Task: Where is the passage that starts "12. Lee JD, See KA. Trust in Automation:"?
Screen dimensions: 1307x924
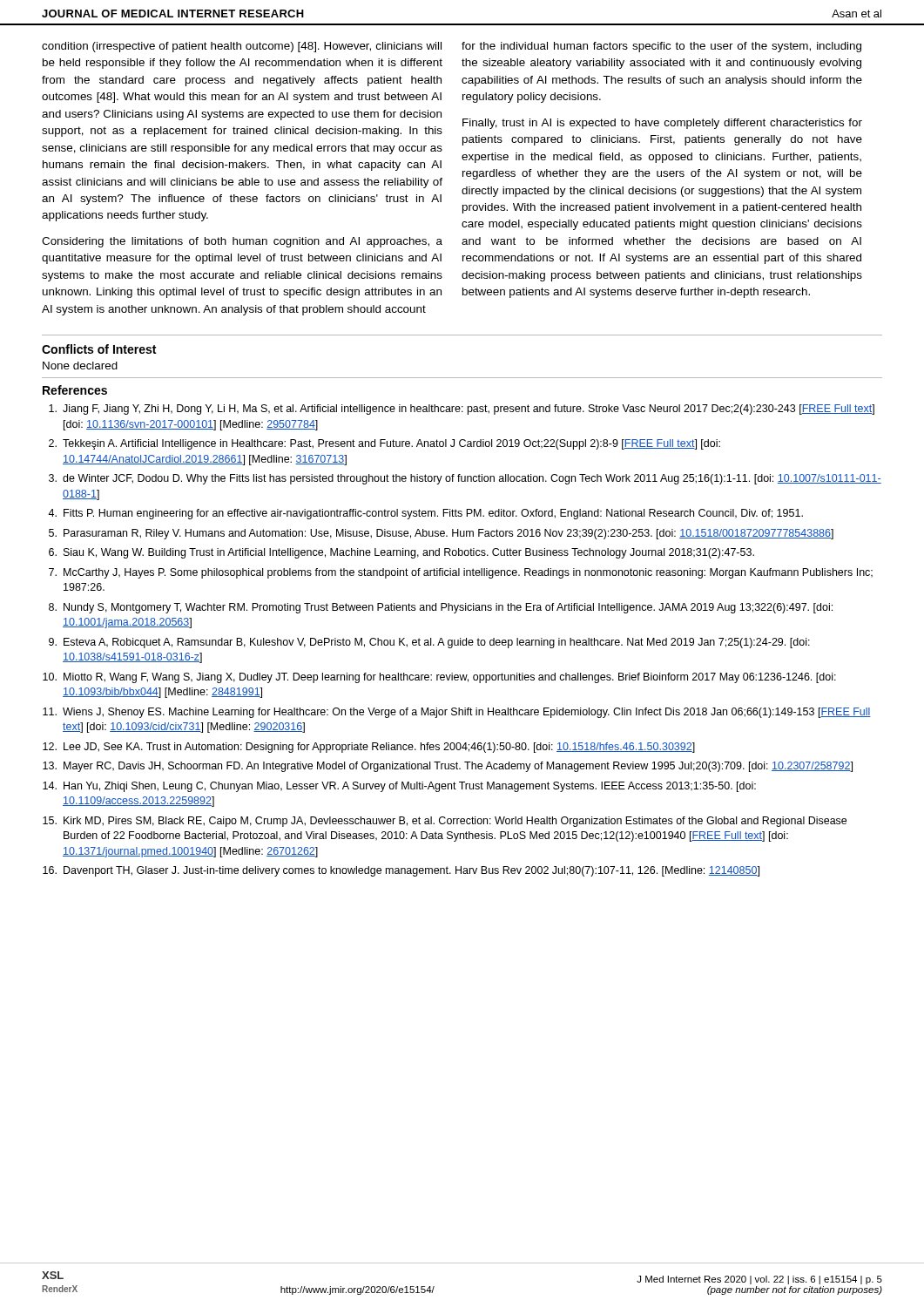Action: [368, 747]
